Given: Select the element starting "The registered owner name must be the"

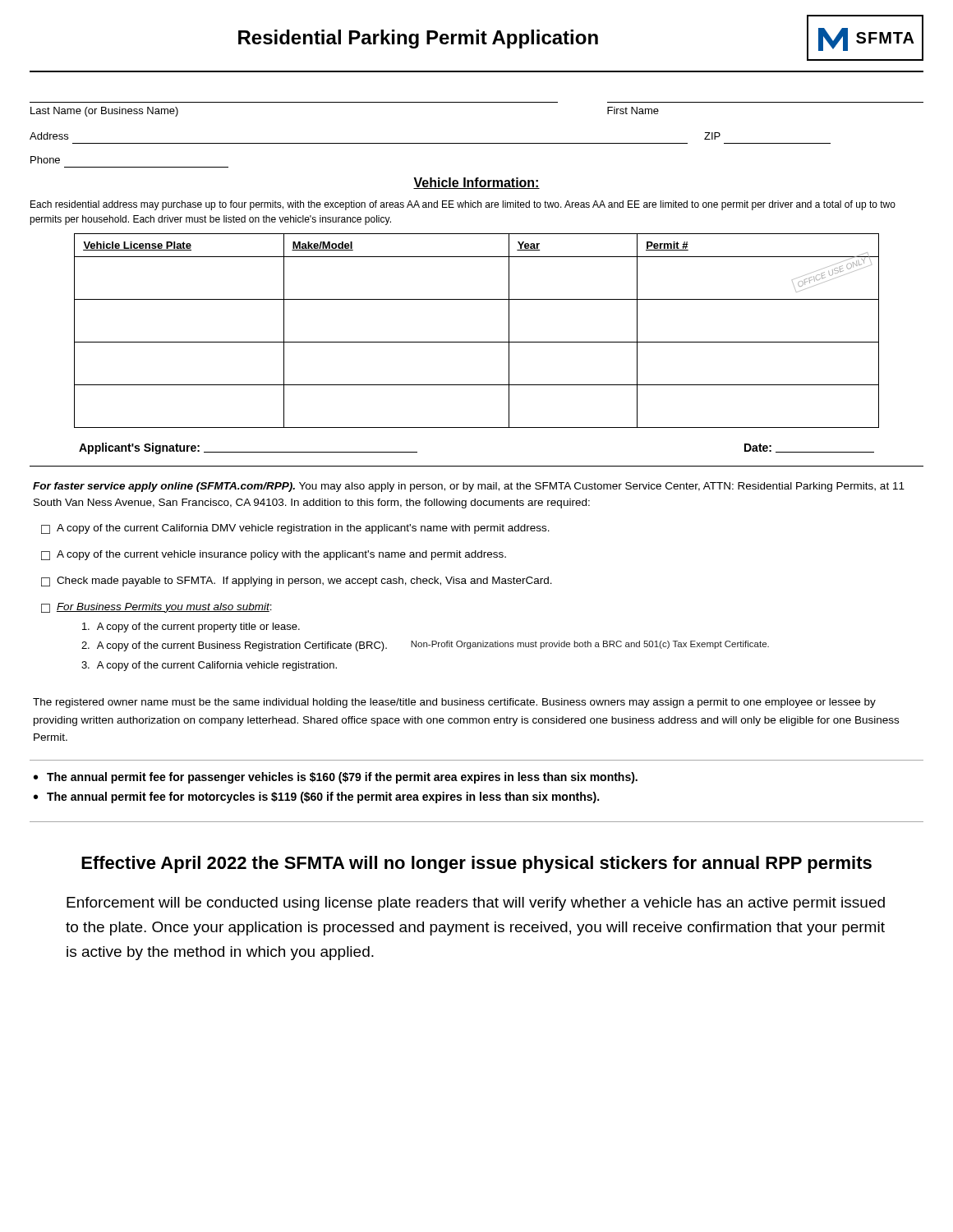Looking at the screenshot, I should tap(466, 720).
